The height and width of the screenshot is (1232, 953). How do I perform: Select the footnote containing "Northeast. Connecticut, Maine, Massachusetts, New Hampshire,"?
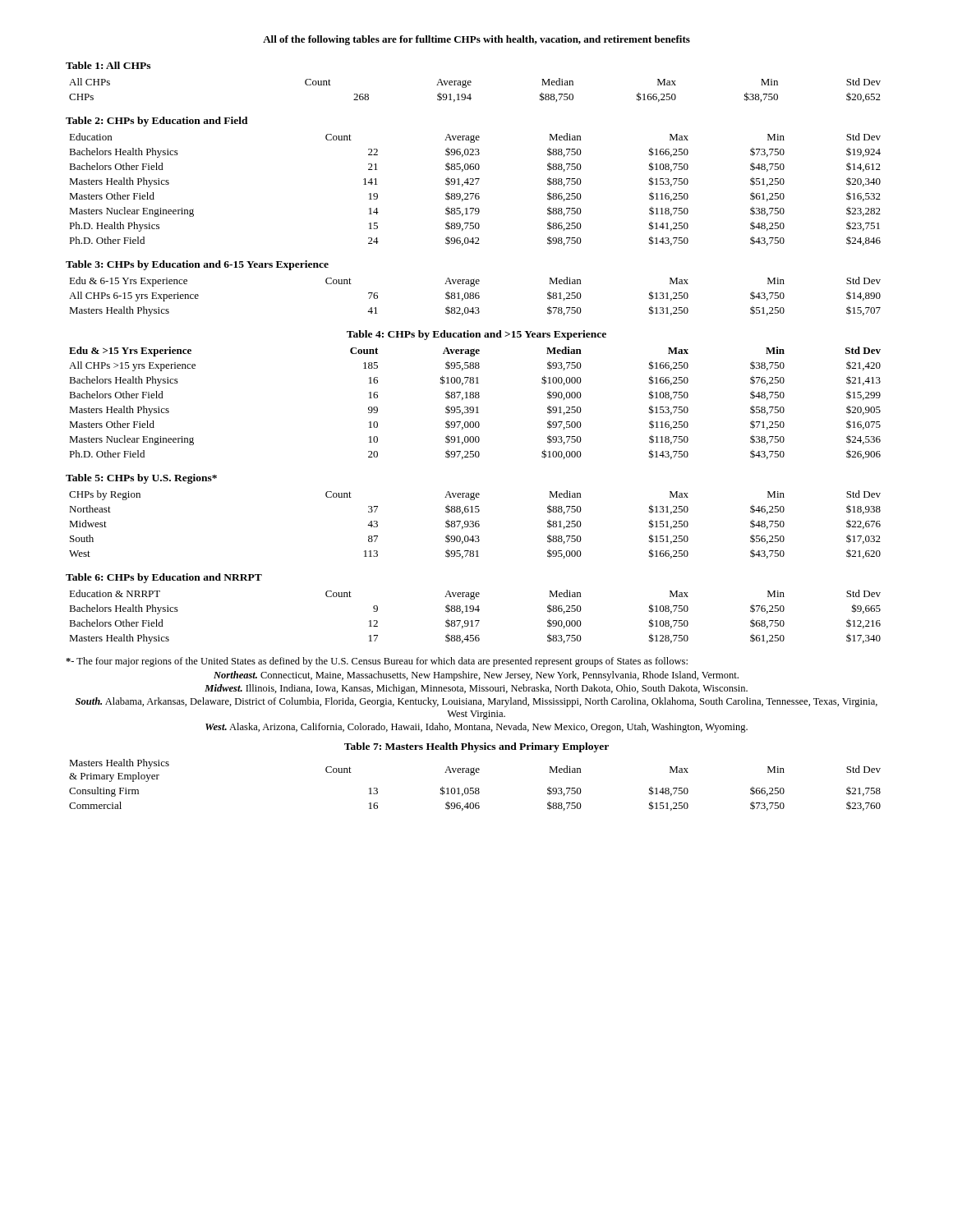(x=476, y=675)
